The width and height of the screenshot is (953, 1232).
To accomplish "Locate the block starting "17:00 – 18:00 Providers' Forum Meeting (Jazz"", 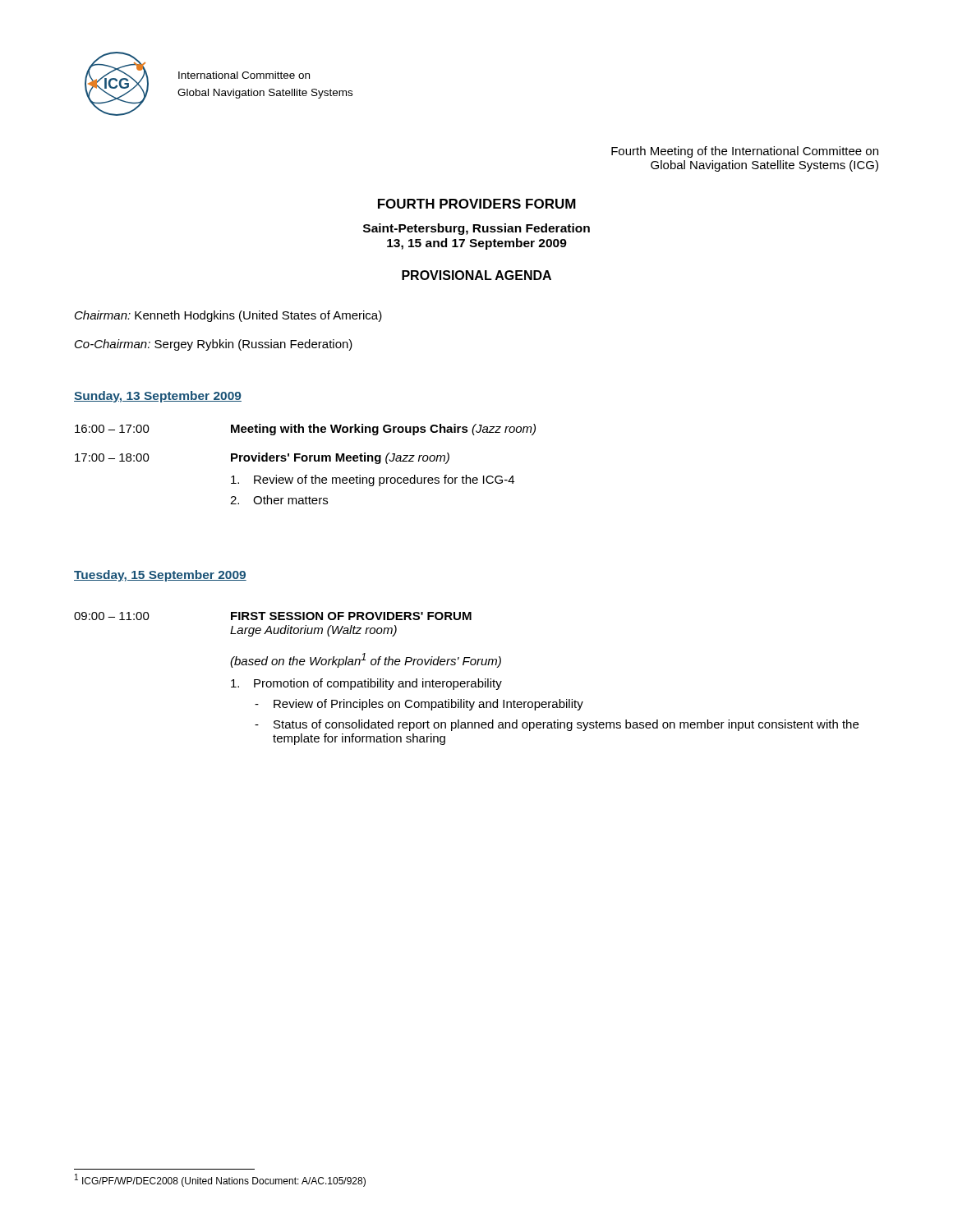I will click(x=476, y=482).
